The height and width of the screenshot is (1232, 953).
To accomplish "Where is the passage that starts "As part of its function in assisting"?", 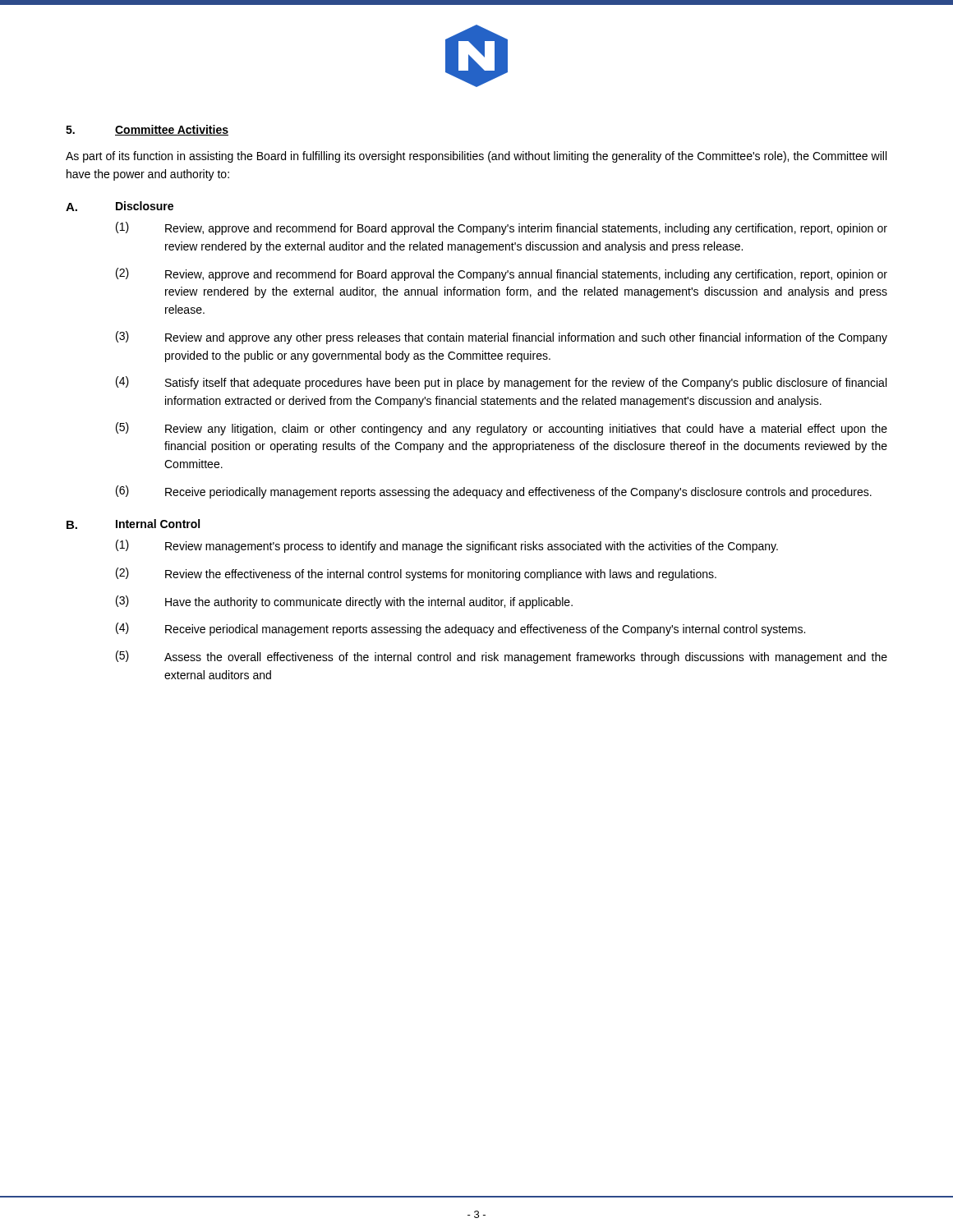I will tap(476, 165).
